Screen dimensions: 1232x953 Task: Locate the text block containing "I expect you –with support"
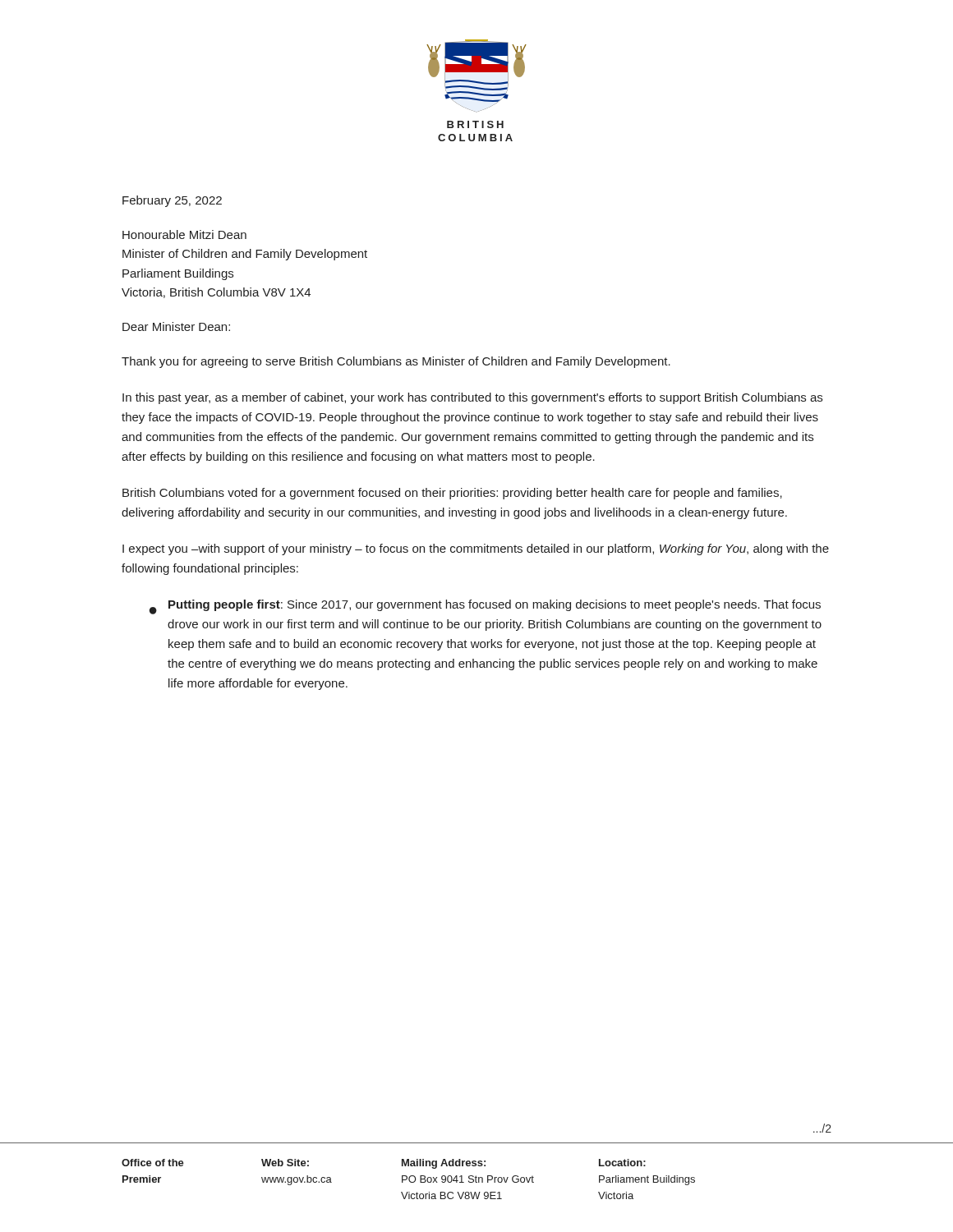(x=475, y=558)
